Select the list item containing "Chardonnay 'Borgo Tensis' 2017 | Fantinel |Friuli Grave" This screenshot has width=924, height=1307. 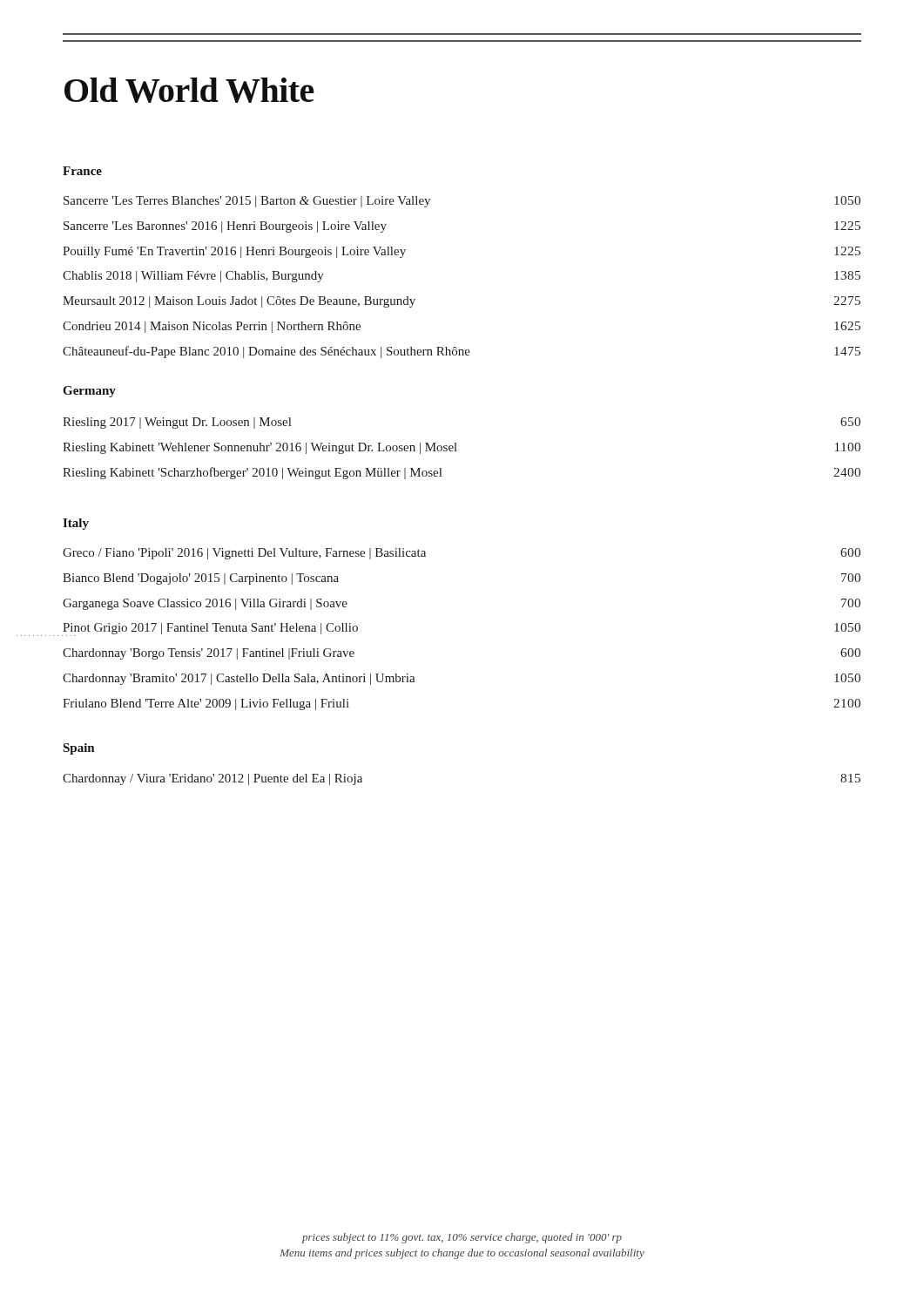coord(209,654)
